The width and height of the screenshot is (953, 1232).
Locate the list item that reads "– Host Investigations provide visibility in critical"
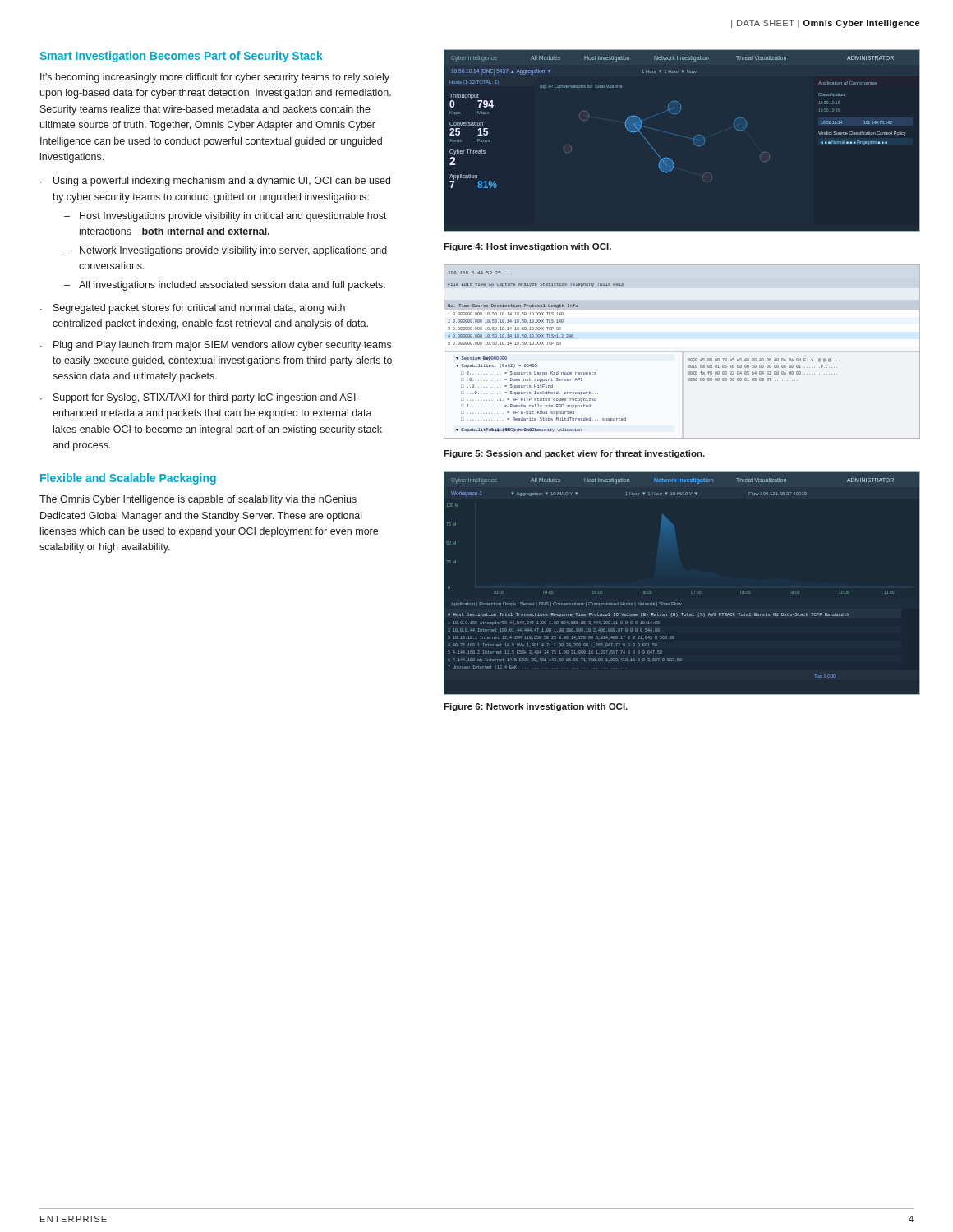pos(228,225)
